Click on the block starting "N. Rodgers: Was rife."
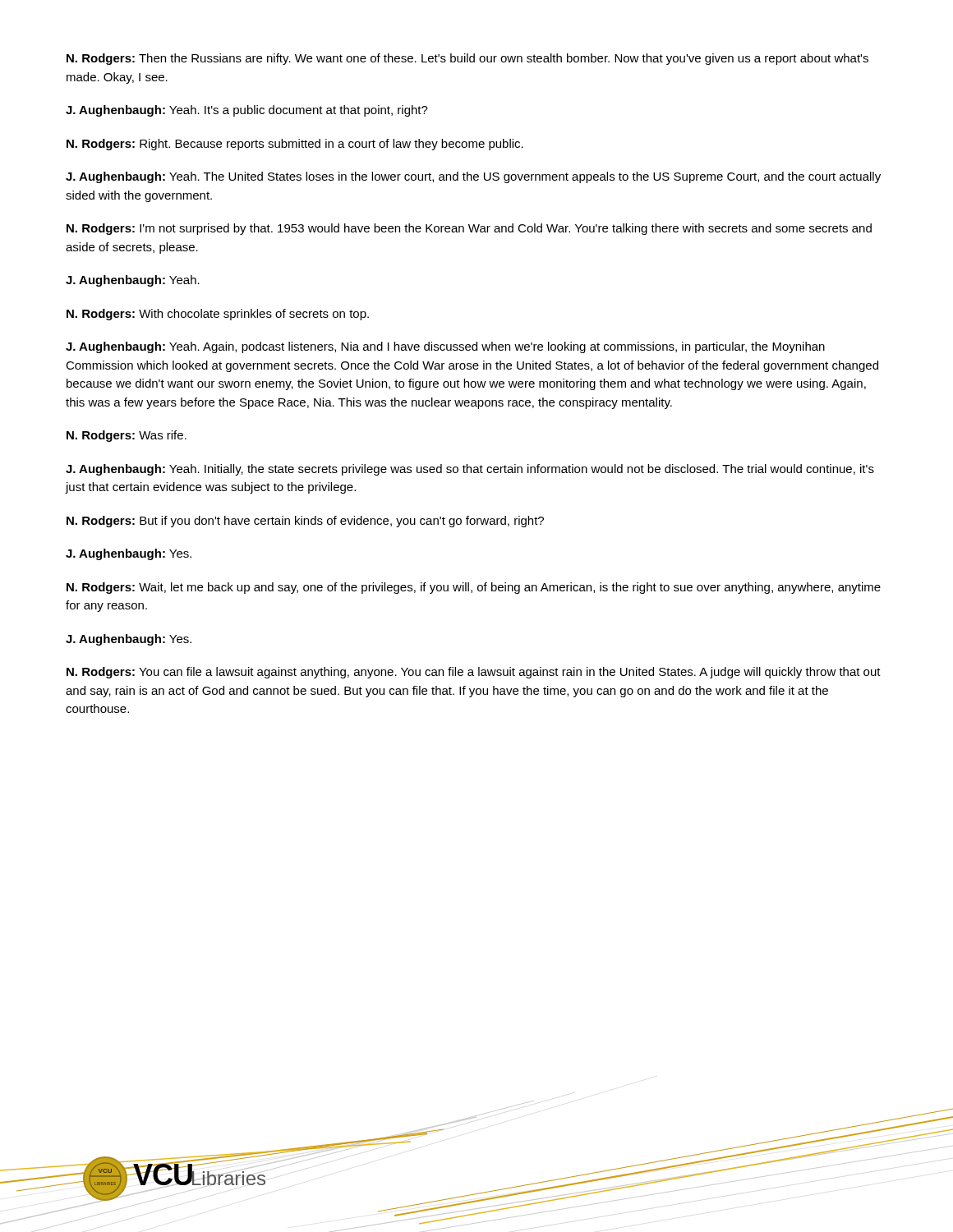This screenshot has height=1232, width=953. click(x=126, y=435)
